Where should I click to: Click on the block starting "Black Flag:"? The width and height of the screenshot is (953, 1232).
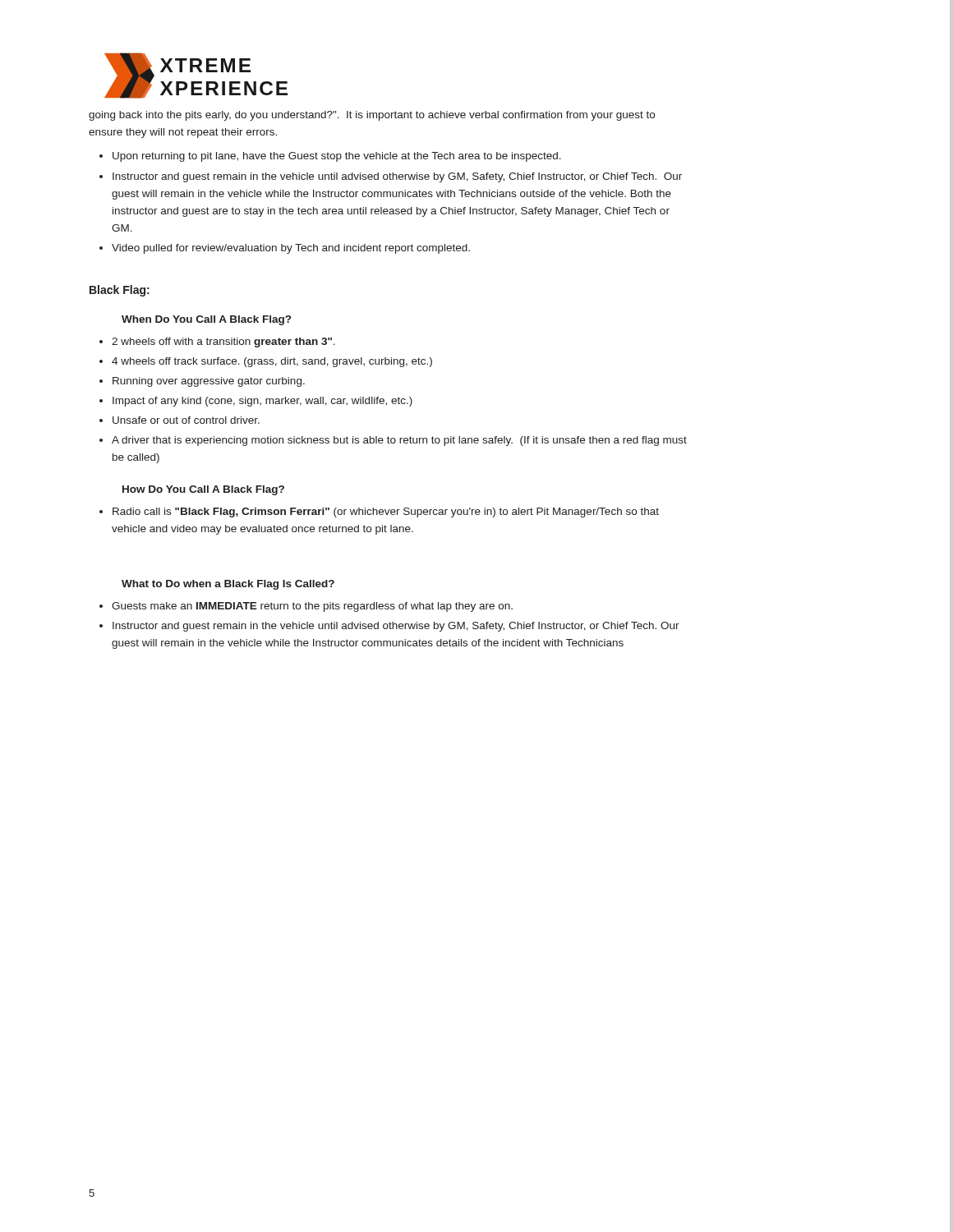(119, 290)
